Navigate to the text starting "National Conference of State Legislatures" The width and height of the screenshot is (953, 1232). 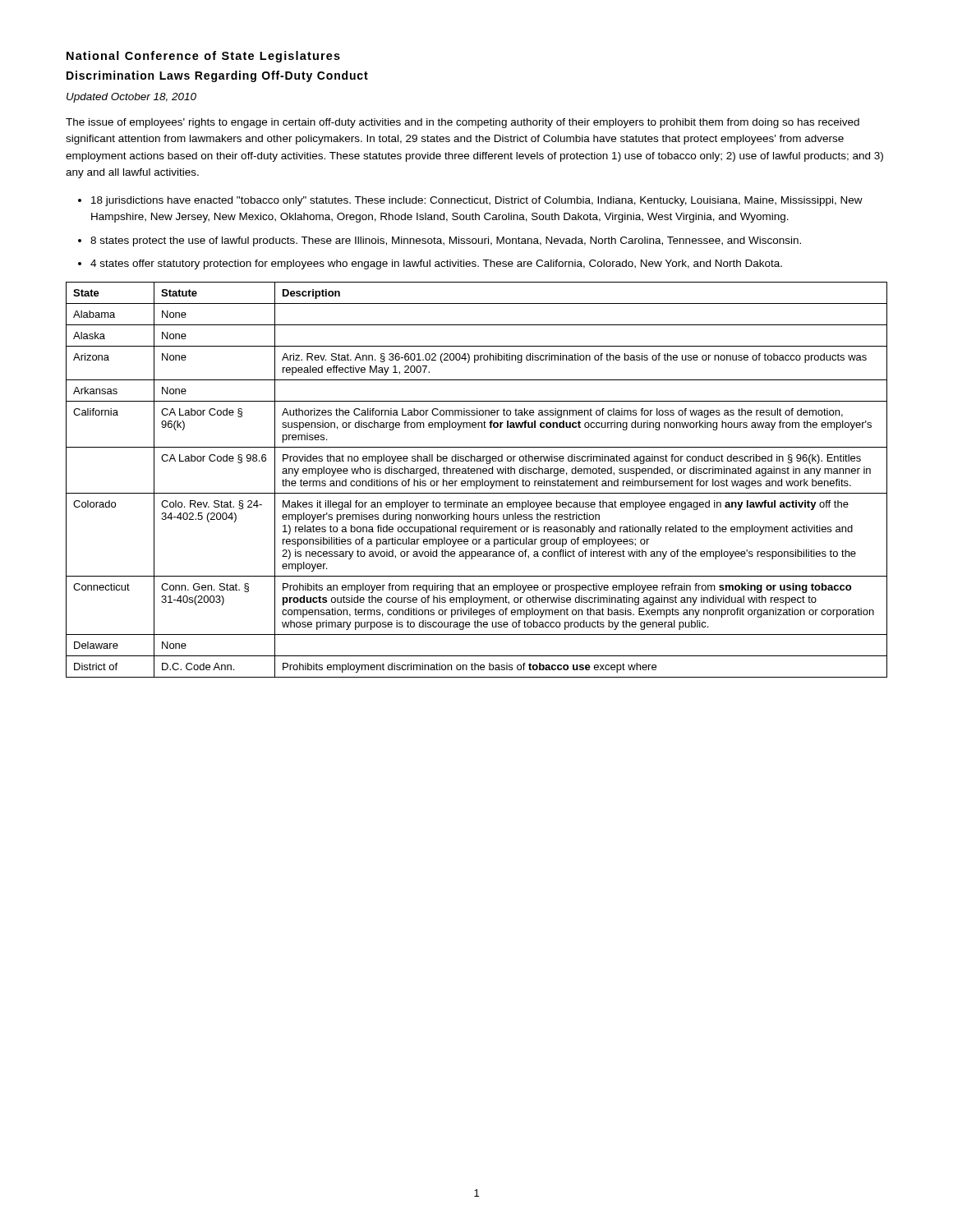tap(203, 56)
